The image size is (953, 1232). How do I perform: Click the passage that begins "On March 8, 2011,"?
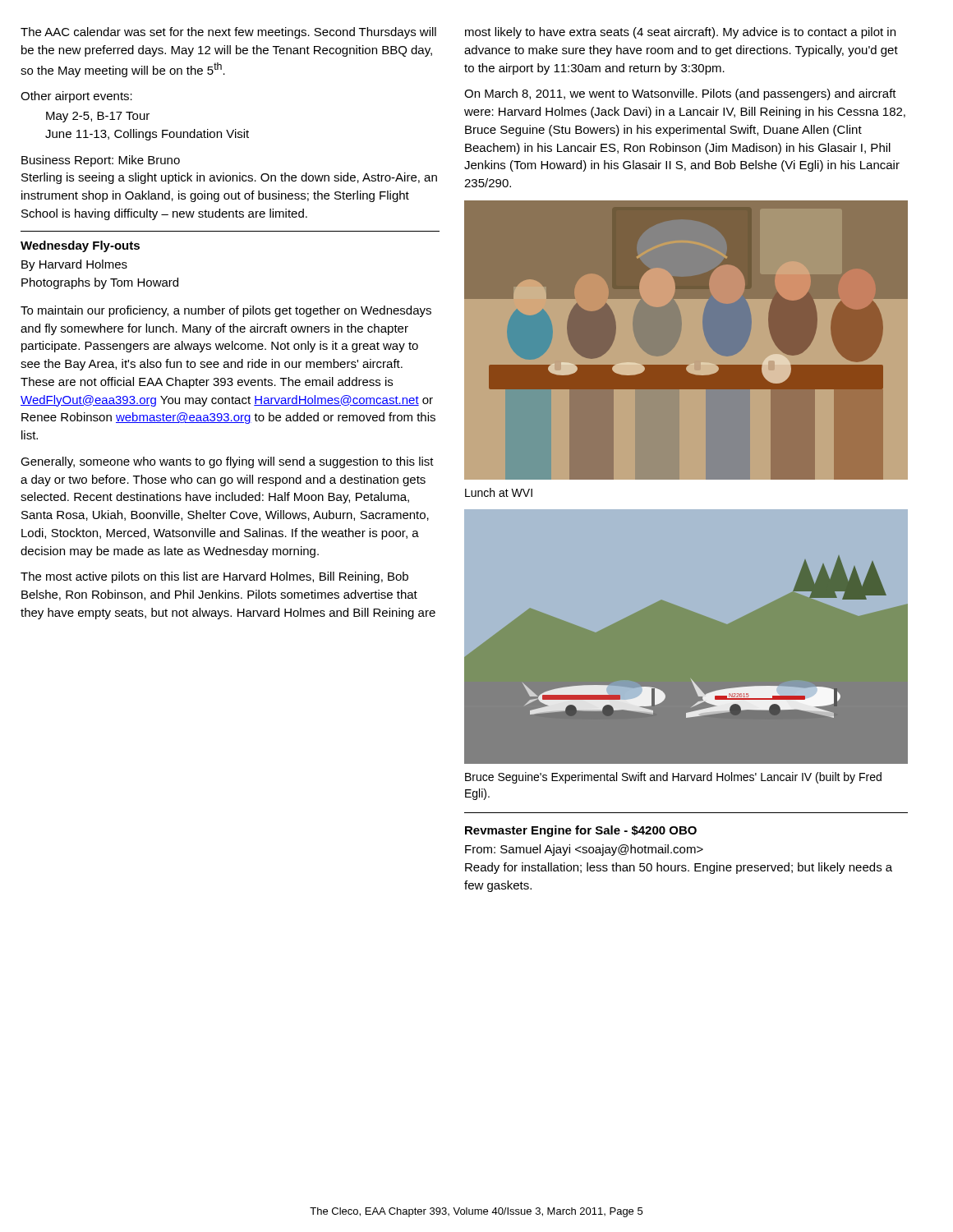point(685,138)
